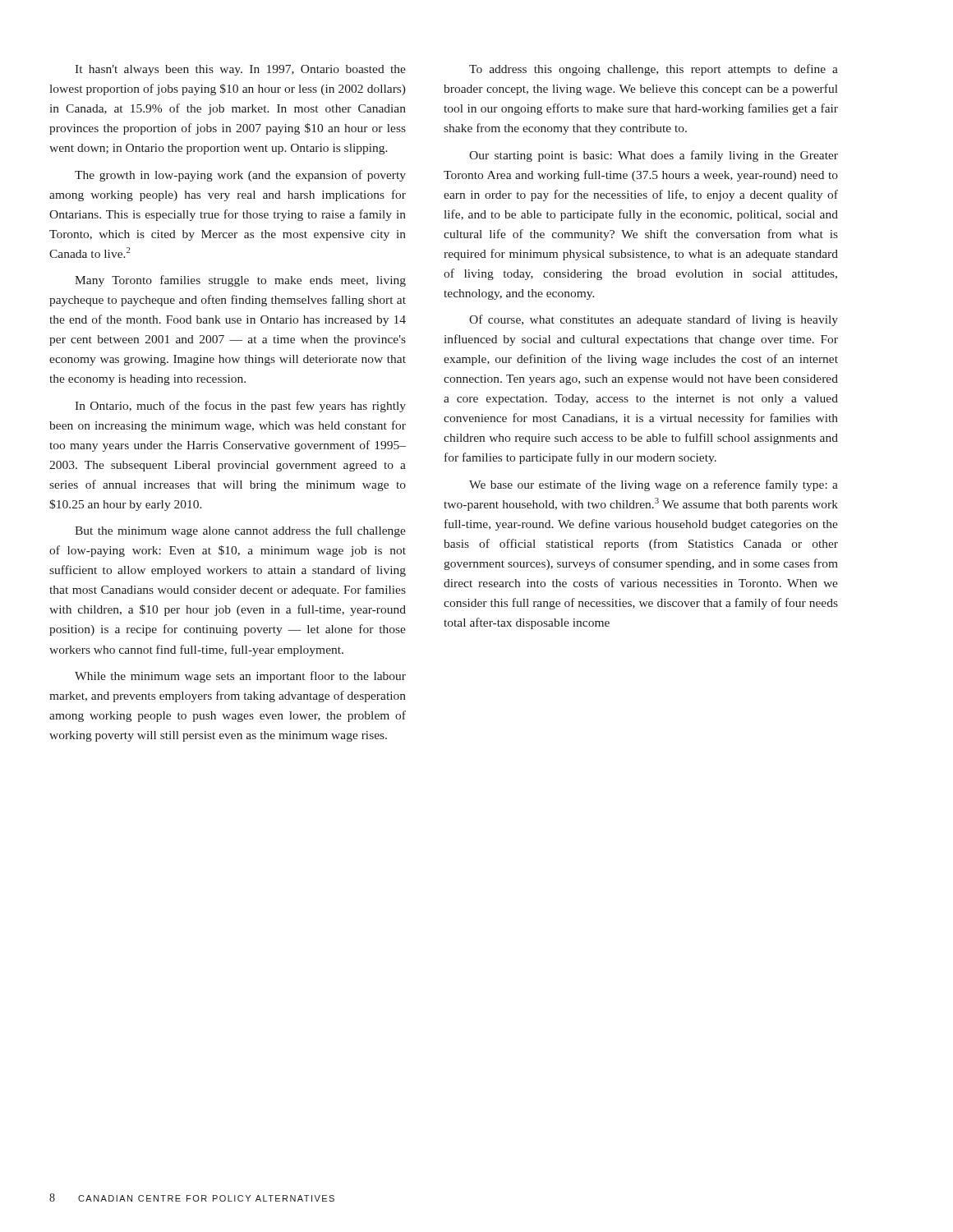
Task: Navigate to the block starting "It hasn't always been this"
Action: (228, 402)
